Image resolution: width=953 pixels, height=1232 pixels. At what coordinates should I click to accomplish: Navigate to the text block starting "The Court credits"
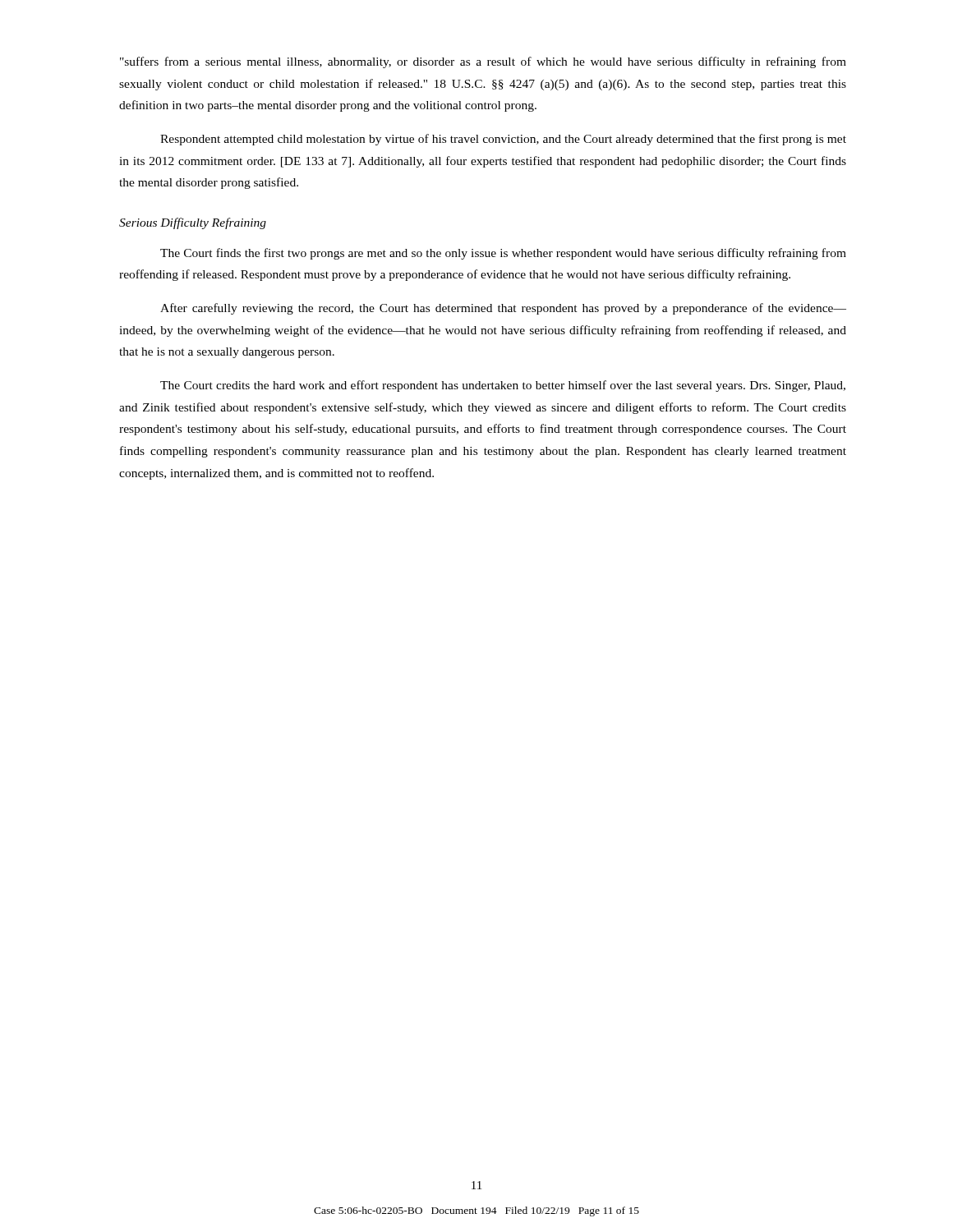pos(483,429)
